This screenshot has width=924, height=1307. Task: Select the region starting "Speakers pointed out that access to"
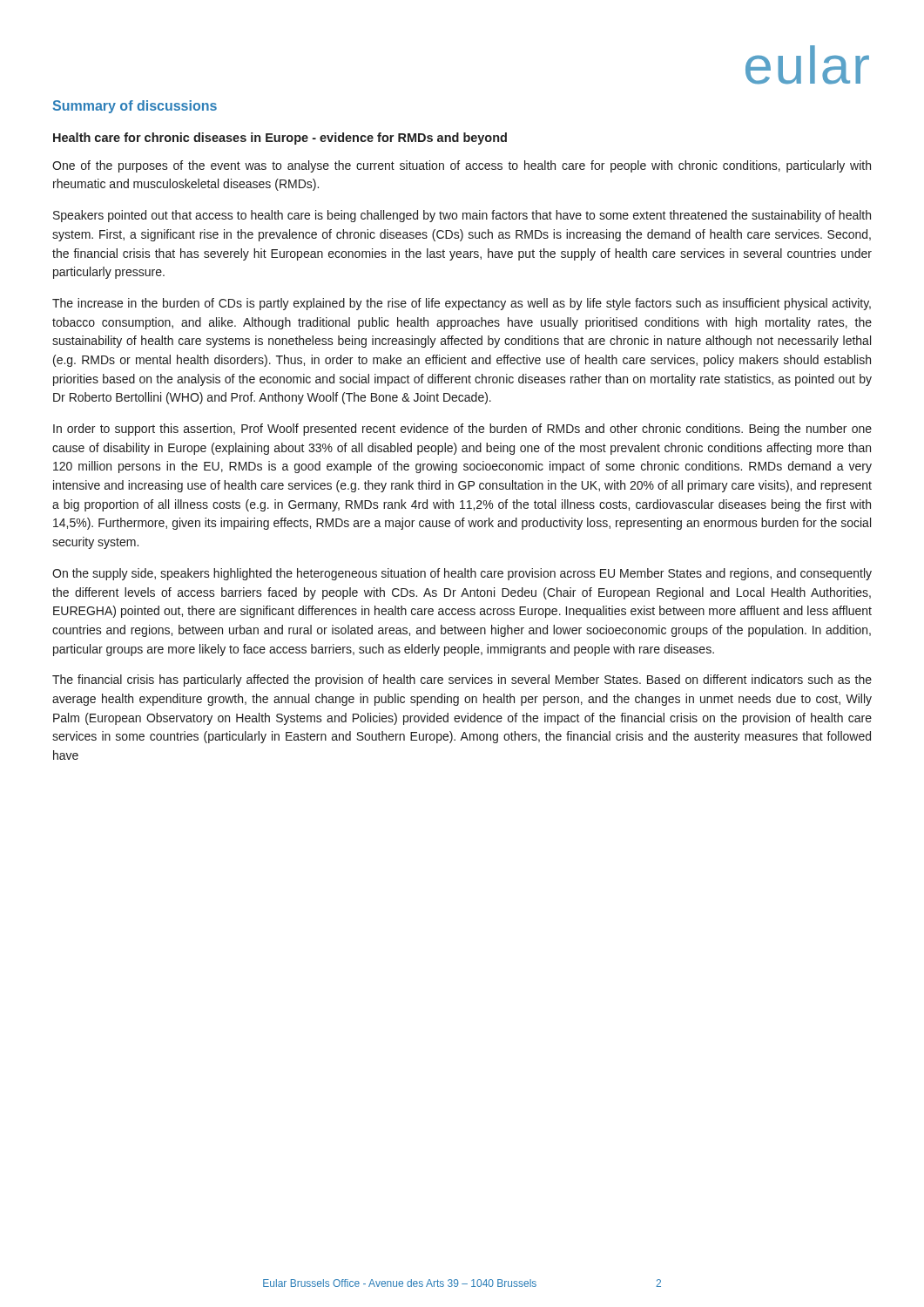[462, 244]
